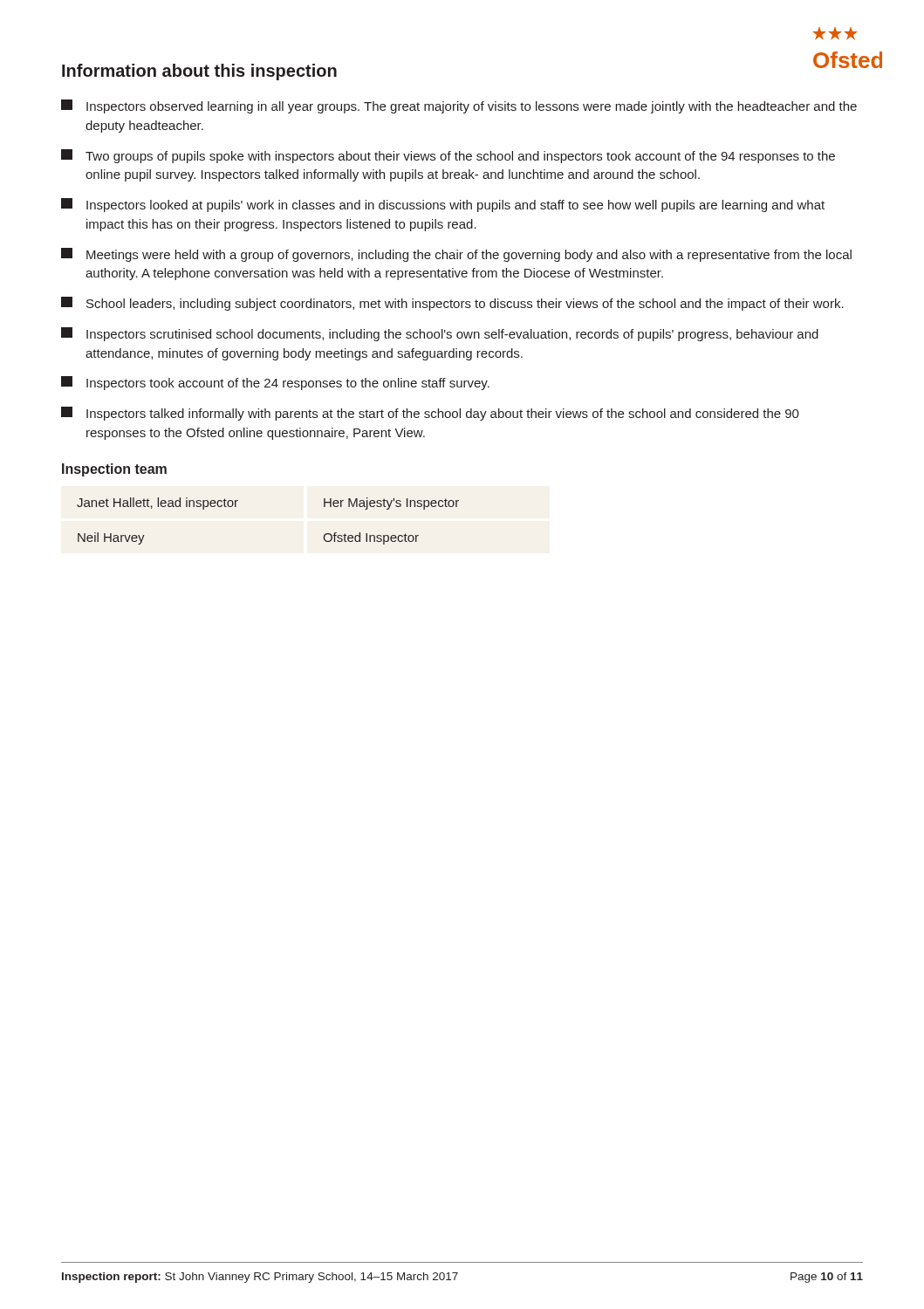Viewport: 924px width, 1309px height.
Task: Select the passage starting "Inspectors took account"
Action: (x=462, y=383)
